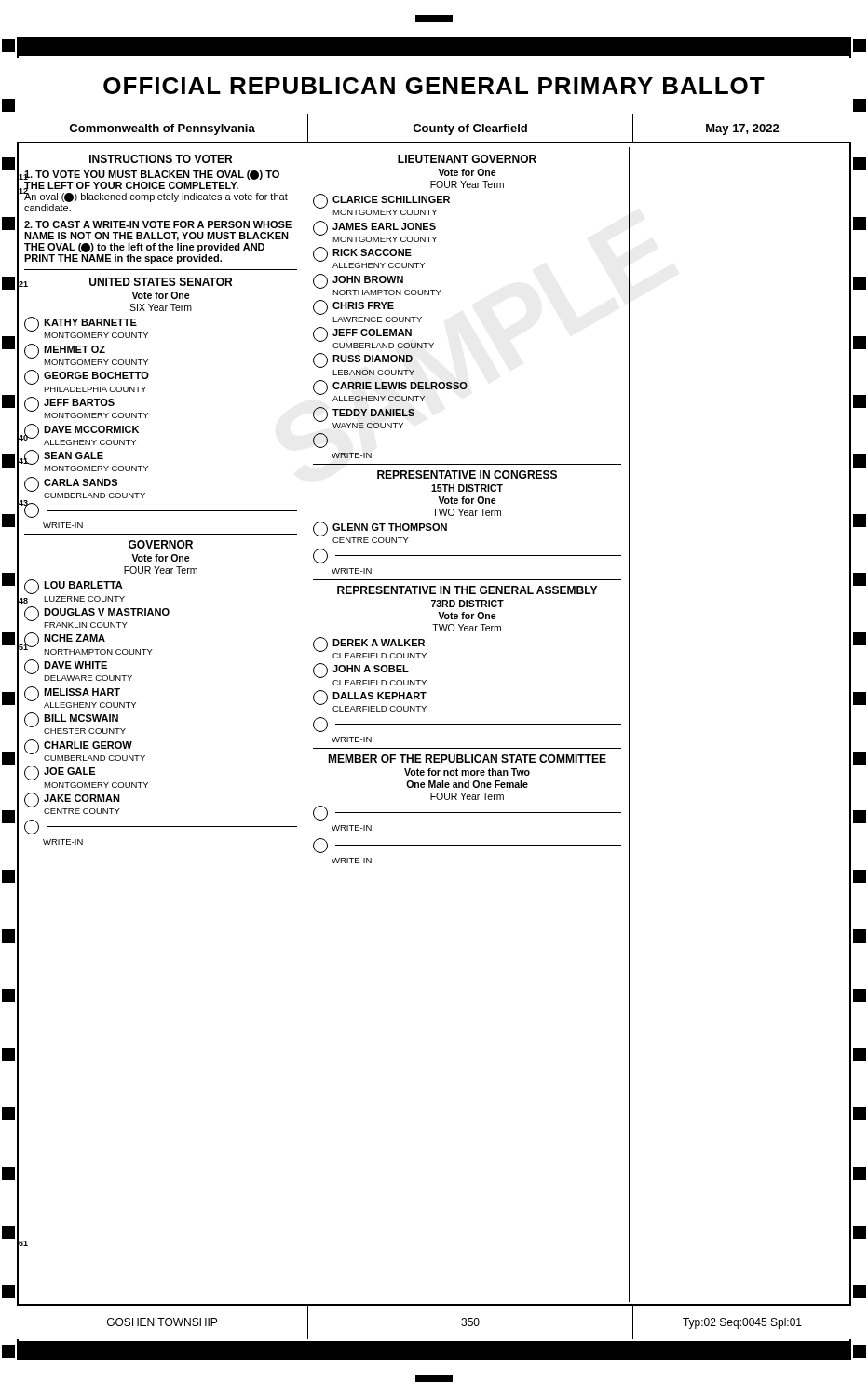
Task: Select the element starting "KATHY BARNETTEMONTGOMERY COUNTY"
Action: tap(86, 329)
